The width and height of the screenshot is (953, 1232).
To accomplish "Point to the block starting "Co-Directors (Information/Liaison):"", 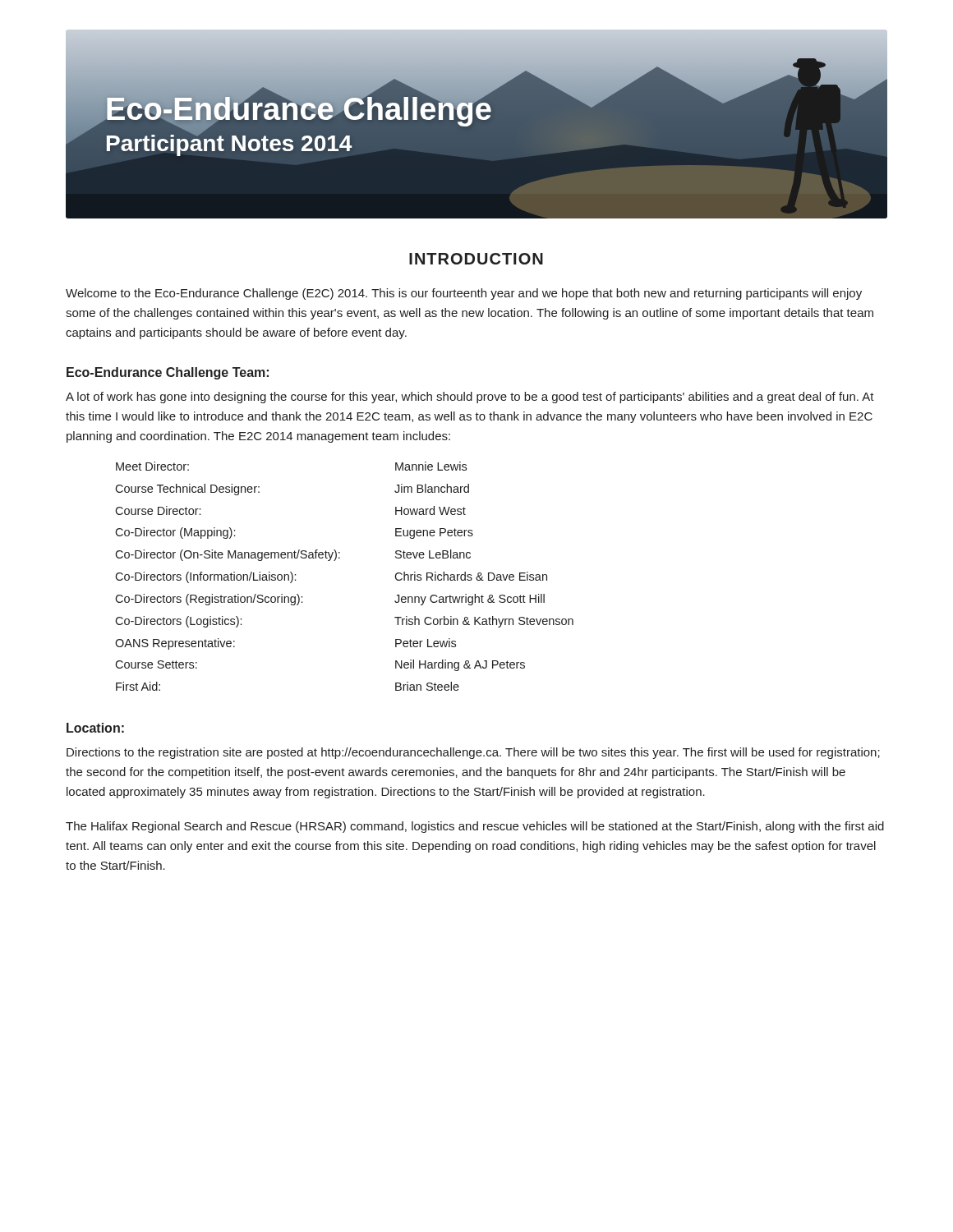I will (206, 577).
